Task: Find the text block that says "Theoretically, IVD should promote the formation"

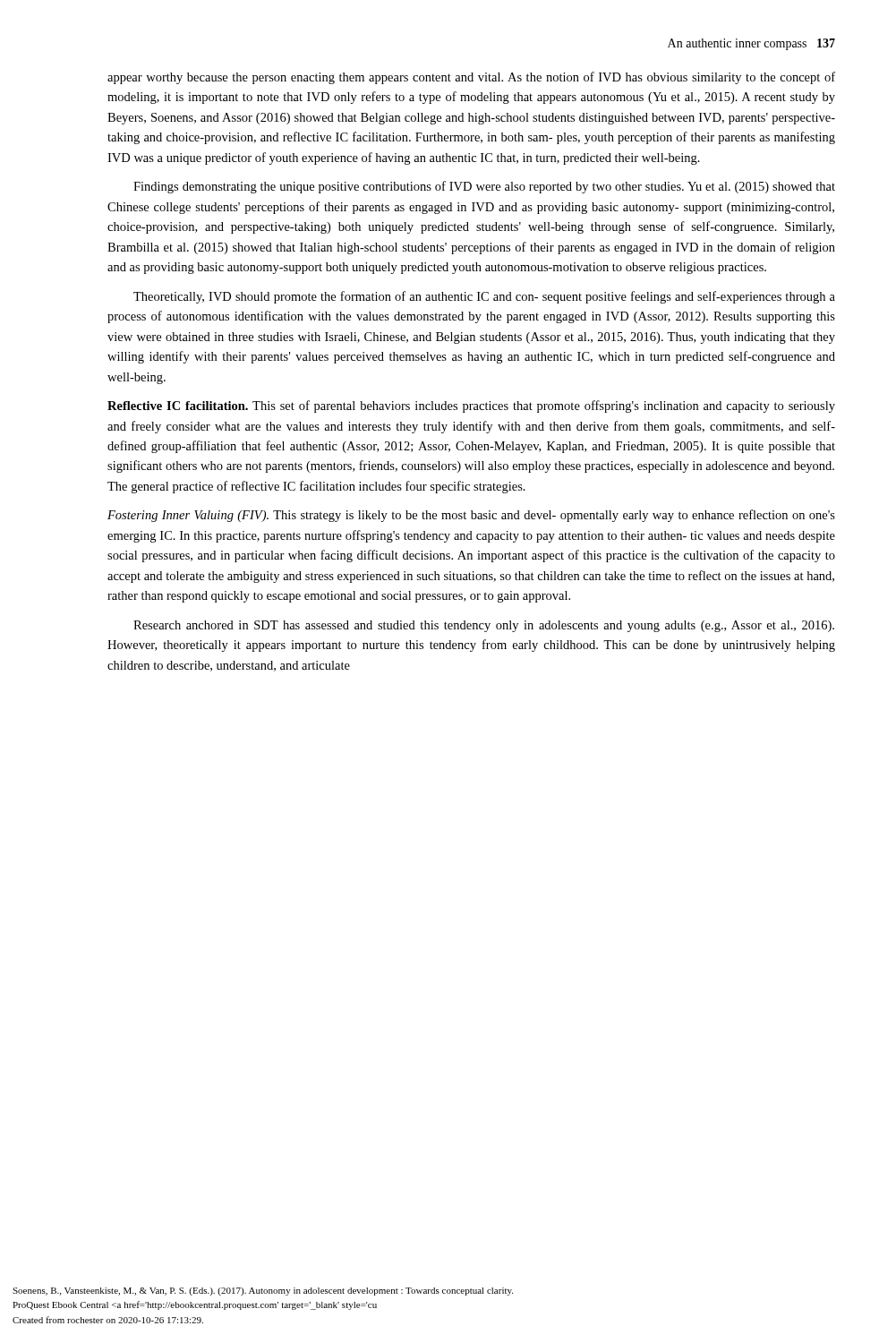Action: click(x=471, y=336)
